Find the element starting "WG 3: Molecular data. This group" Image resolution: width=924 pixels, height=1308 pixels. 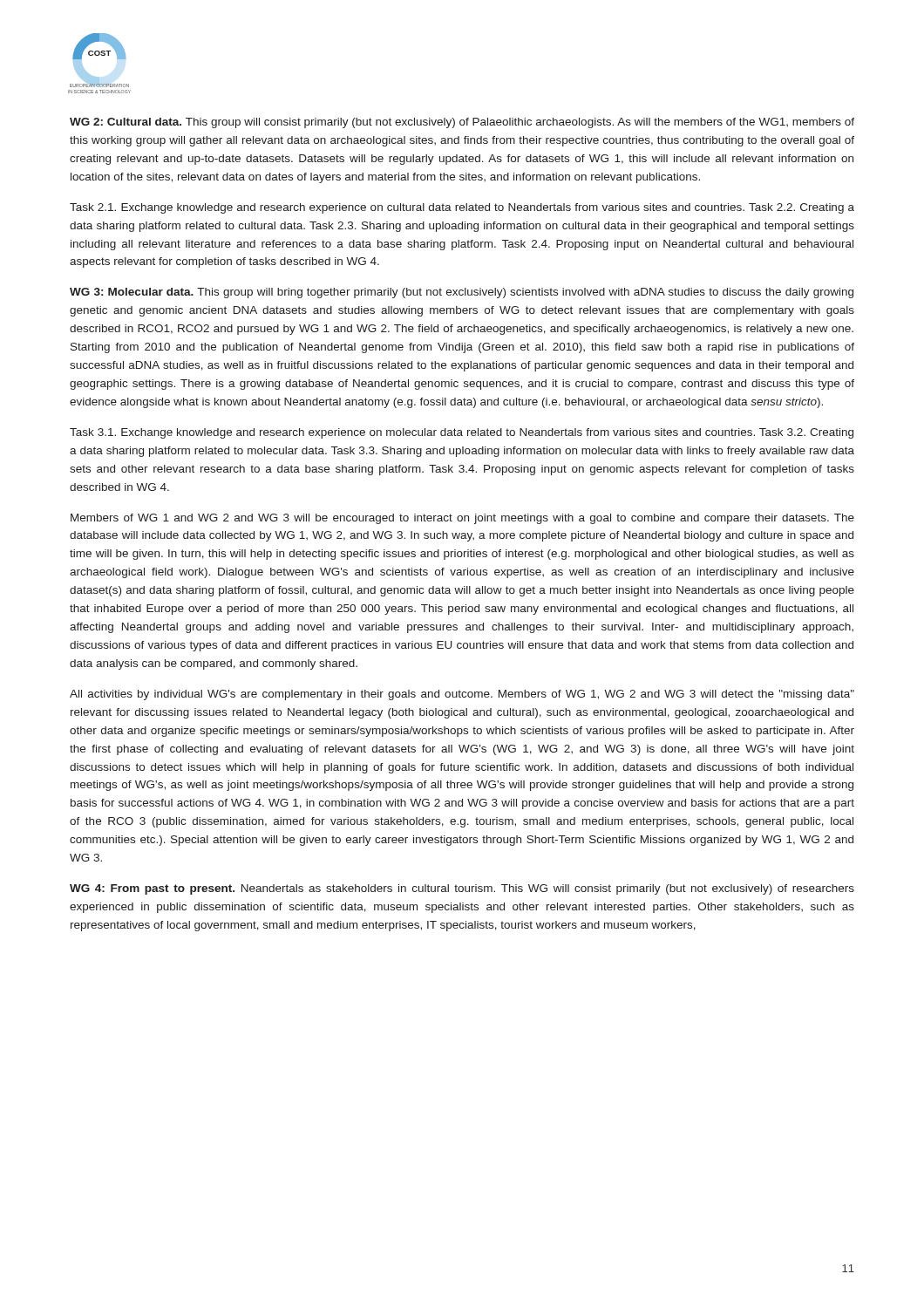[x=462, y=348]
